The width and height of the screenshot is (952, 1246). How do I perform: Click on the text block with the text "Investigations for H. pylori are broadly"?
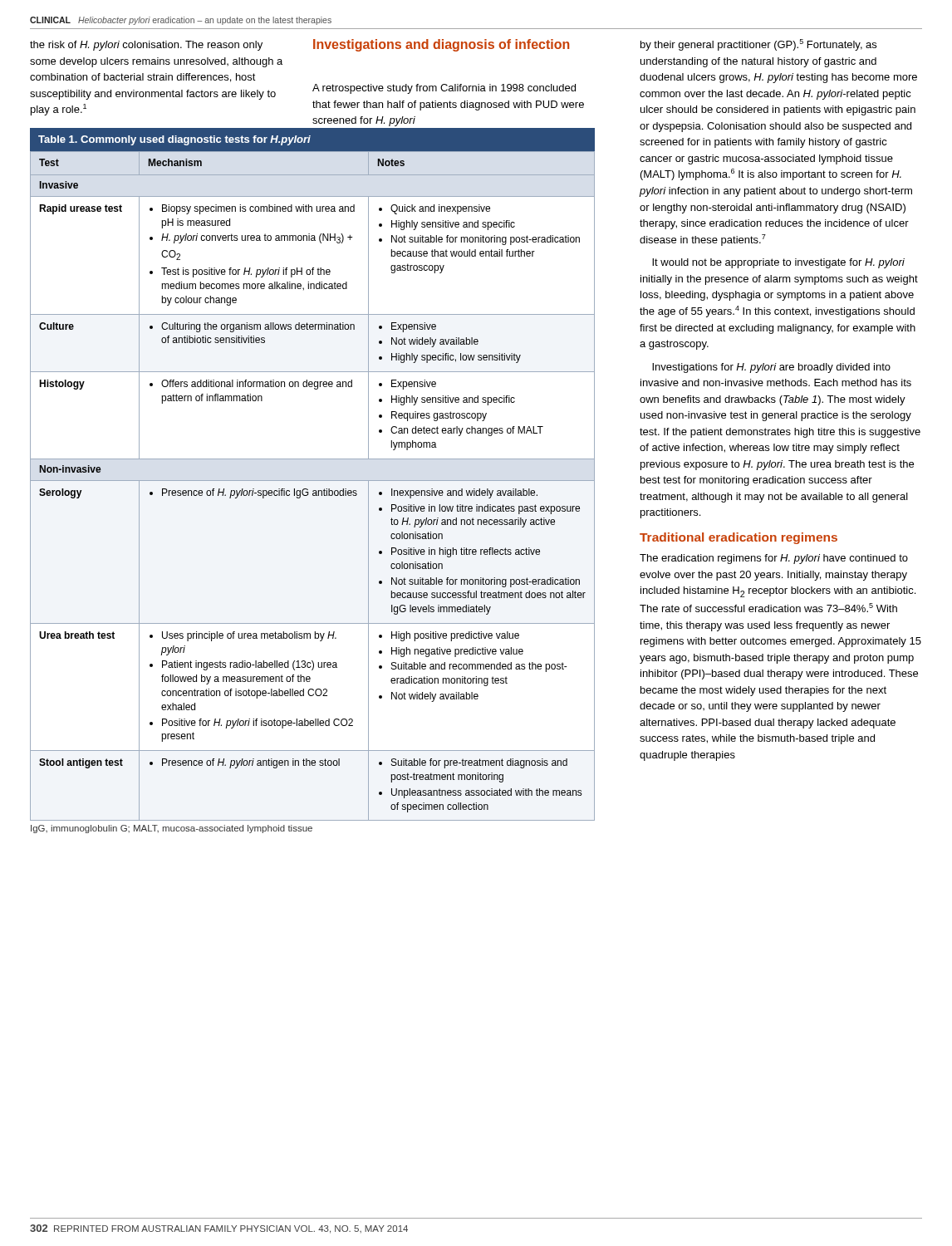click(780, 439)
